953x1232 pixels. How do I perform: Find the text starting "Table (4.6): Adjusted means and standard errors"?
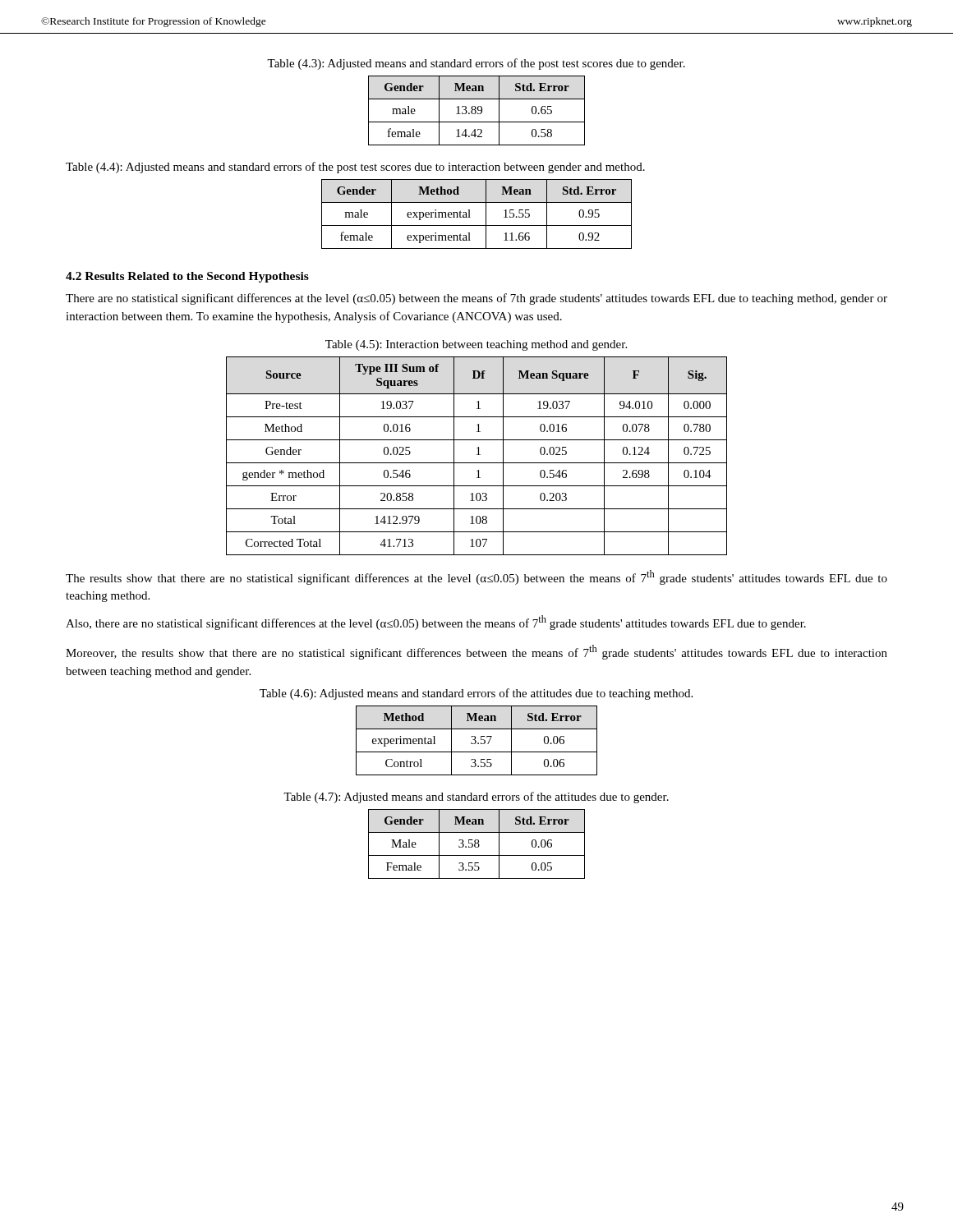(x=476, y=693)
